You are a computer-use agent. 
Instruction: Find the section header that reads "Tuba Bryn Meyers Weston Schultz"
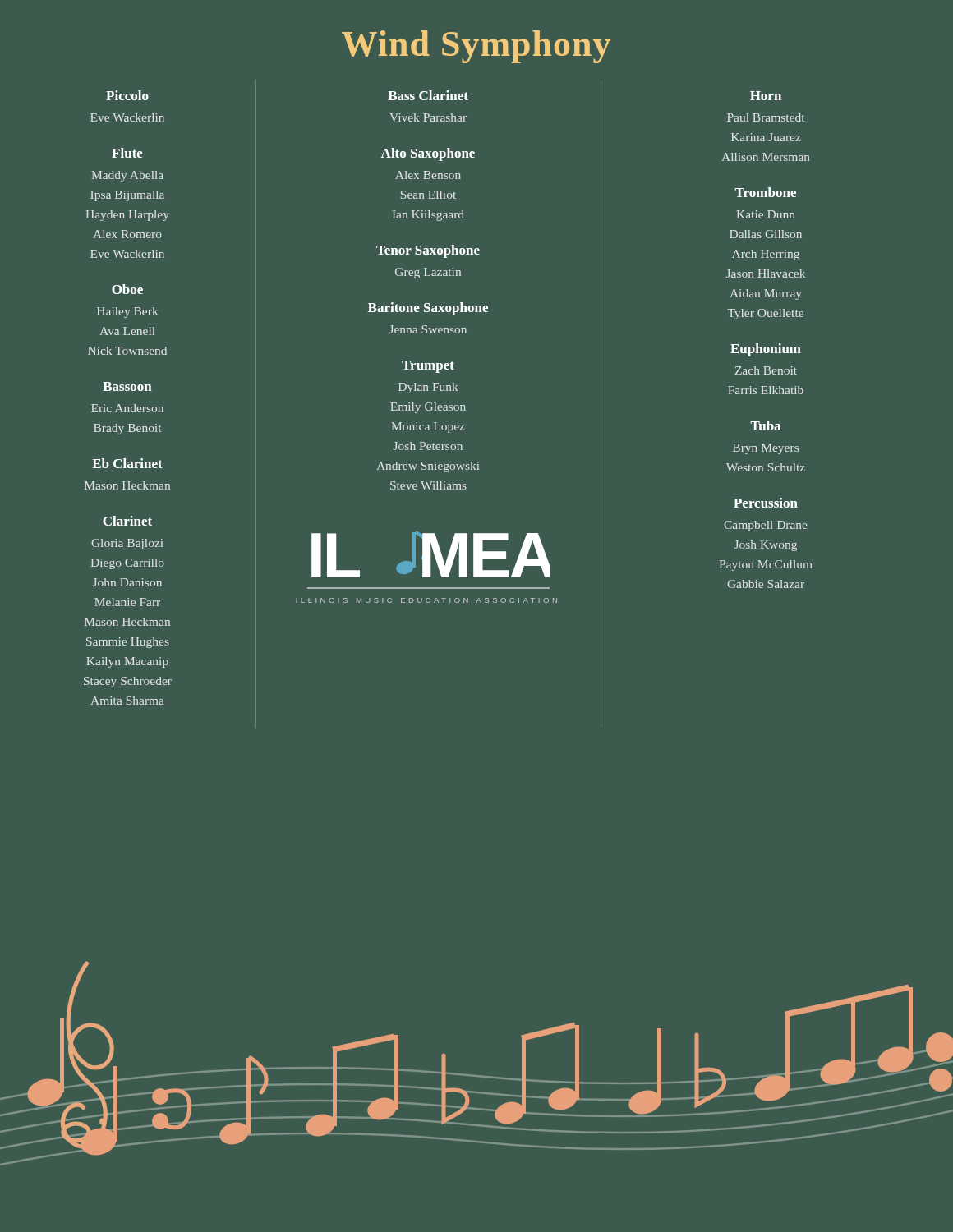766,448
